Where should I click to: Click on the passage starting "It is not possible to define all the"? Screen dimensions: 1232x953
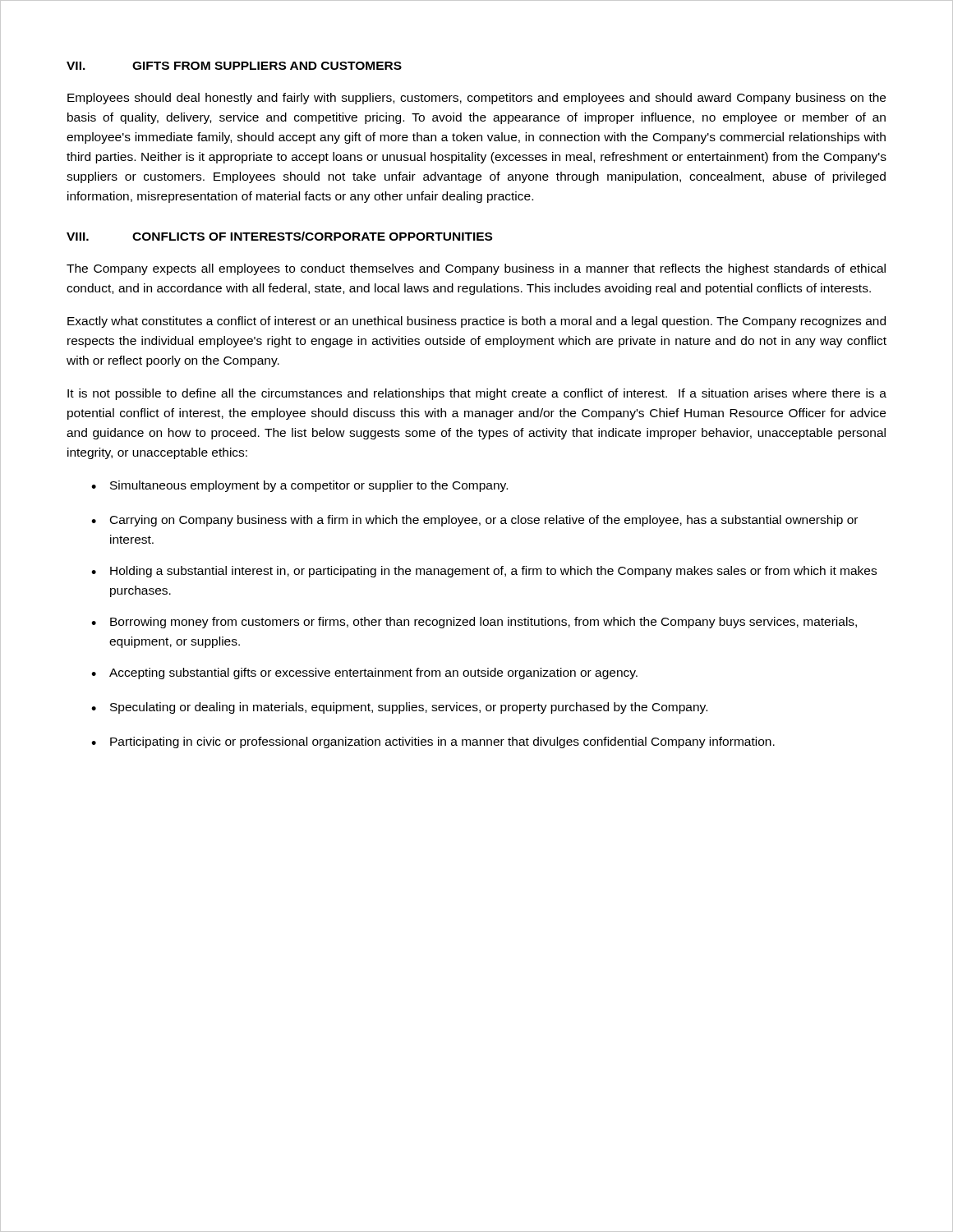point(476,423)
